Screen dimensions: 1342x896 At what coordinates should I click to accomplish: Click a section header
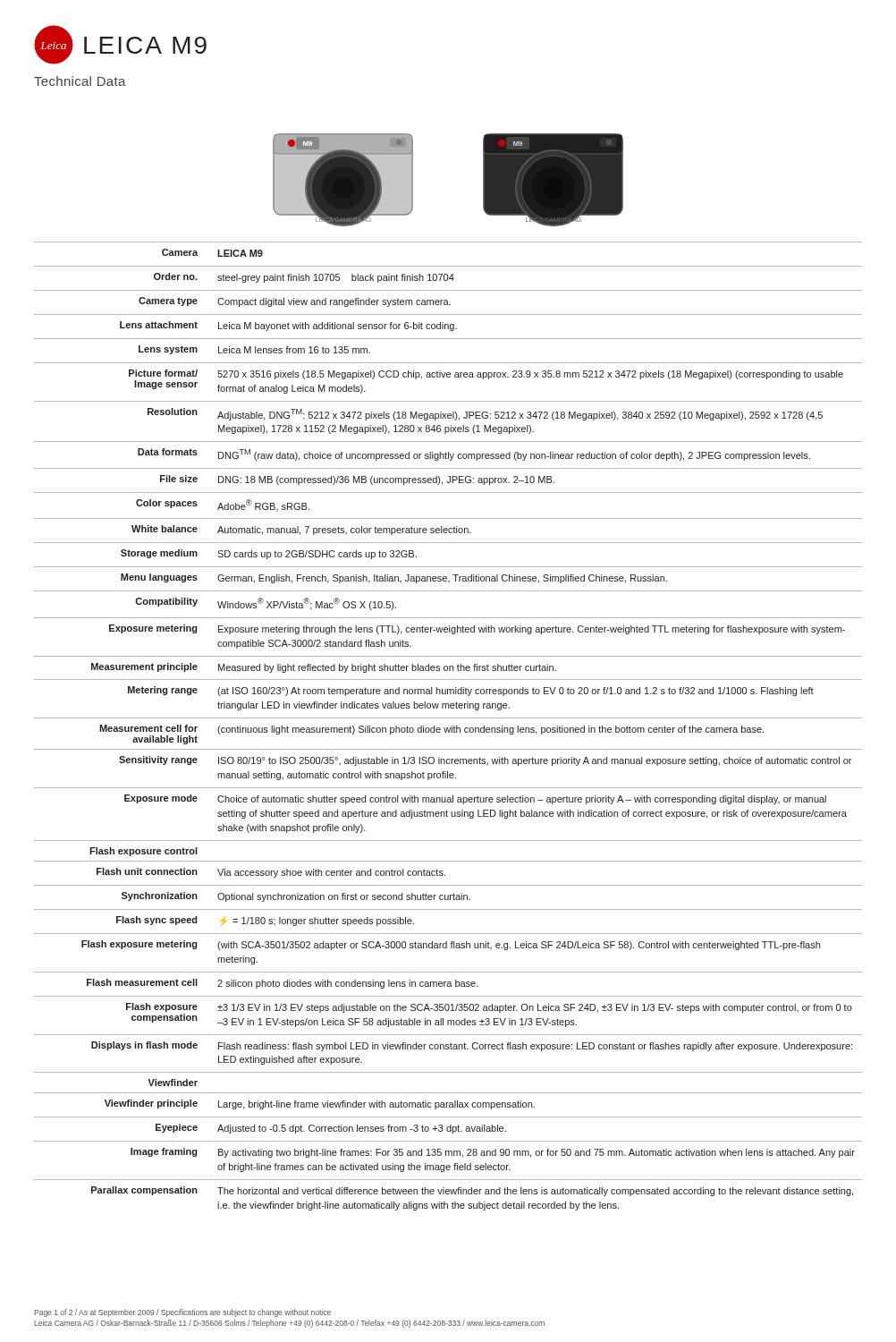pyautogui.click(x=80, y=81)
